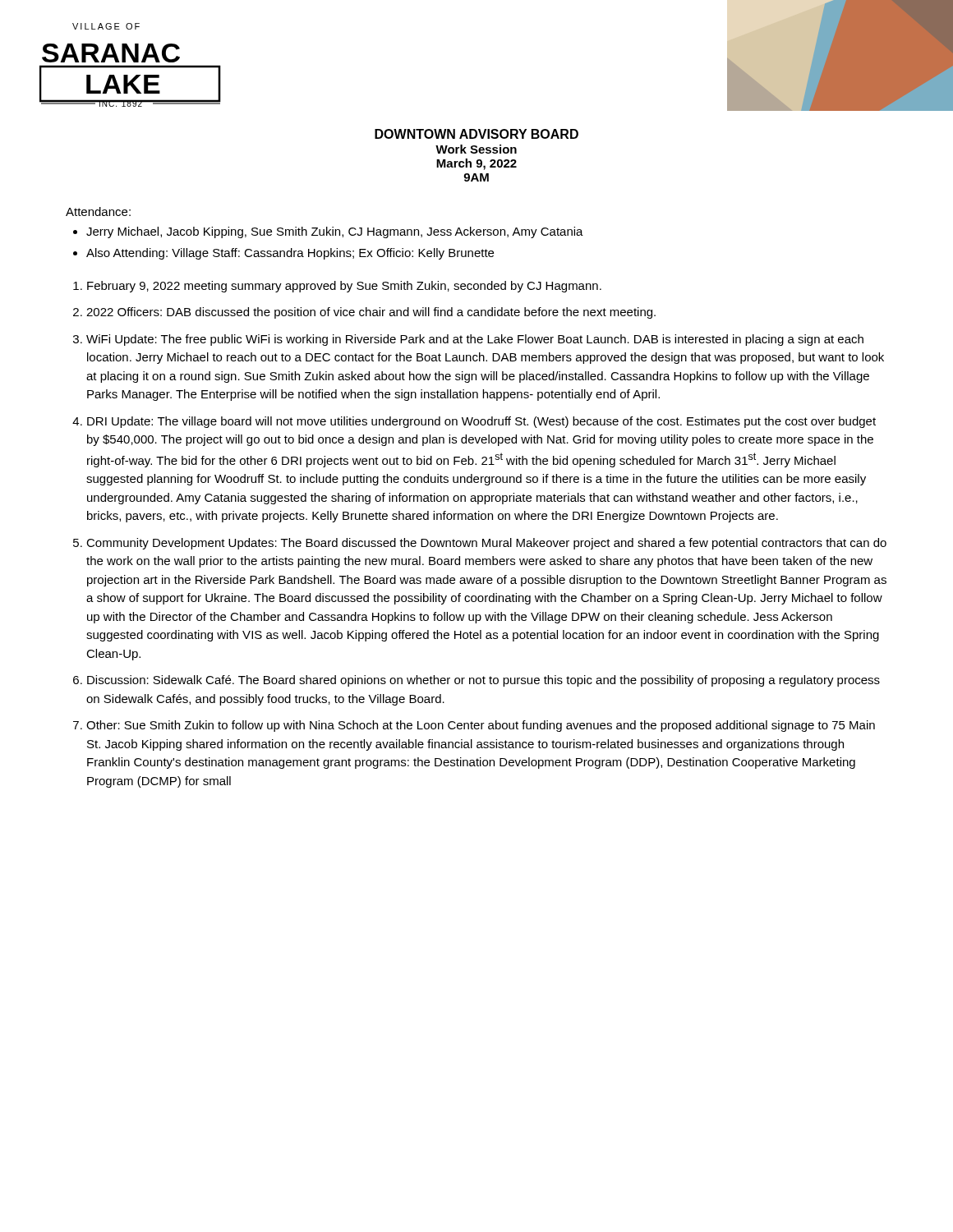The width and height of the screenshot is (953, 1232).
Task: Locate the block of text that opens with "Jerry Michael, Jacob"
Action: 335,231
